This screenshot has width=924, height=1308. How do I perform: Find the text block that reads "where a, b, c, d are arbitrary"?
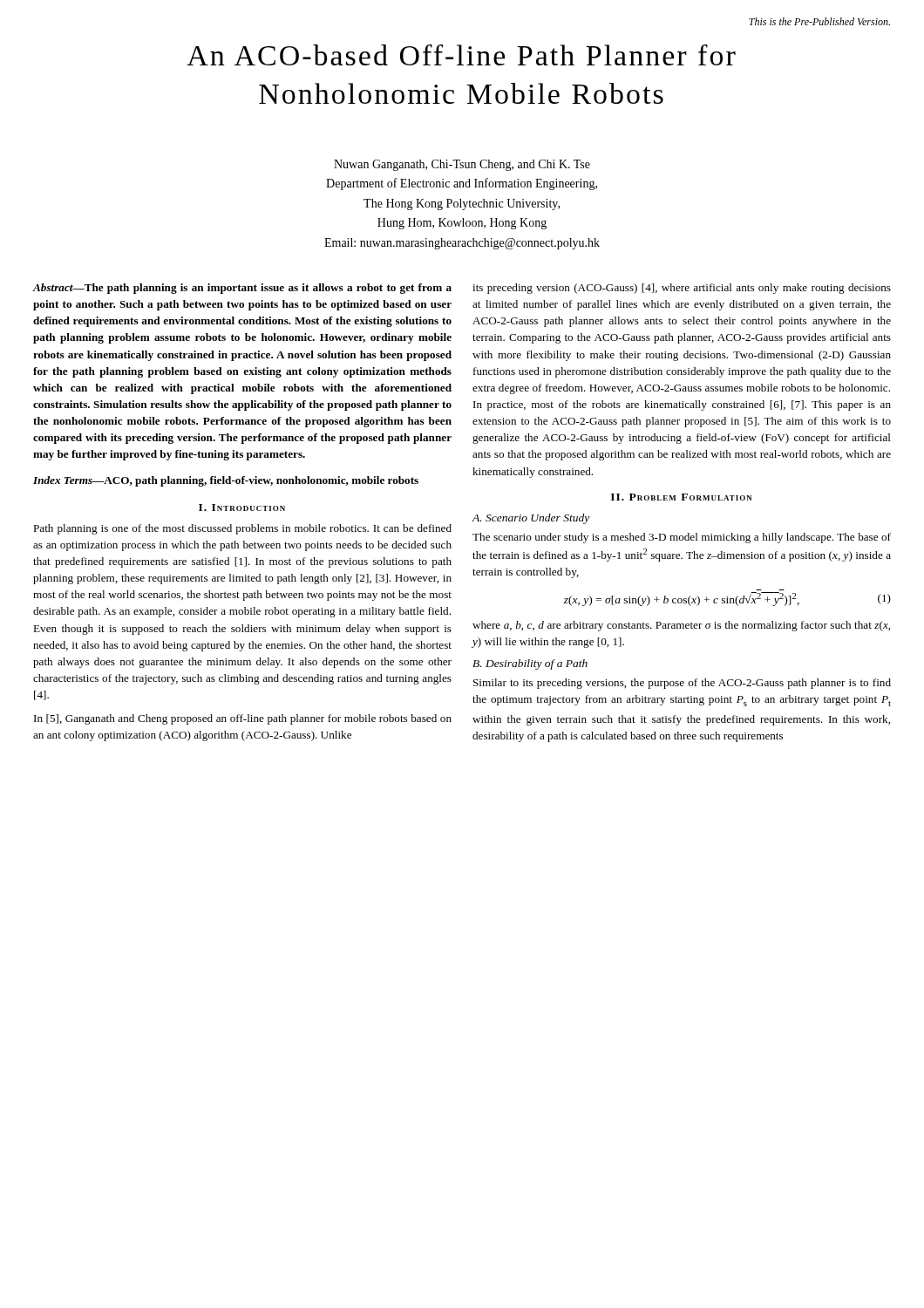pyautogui.click(x=682, y=633)
